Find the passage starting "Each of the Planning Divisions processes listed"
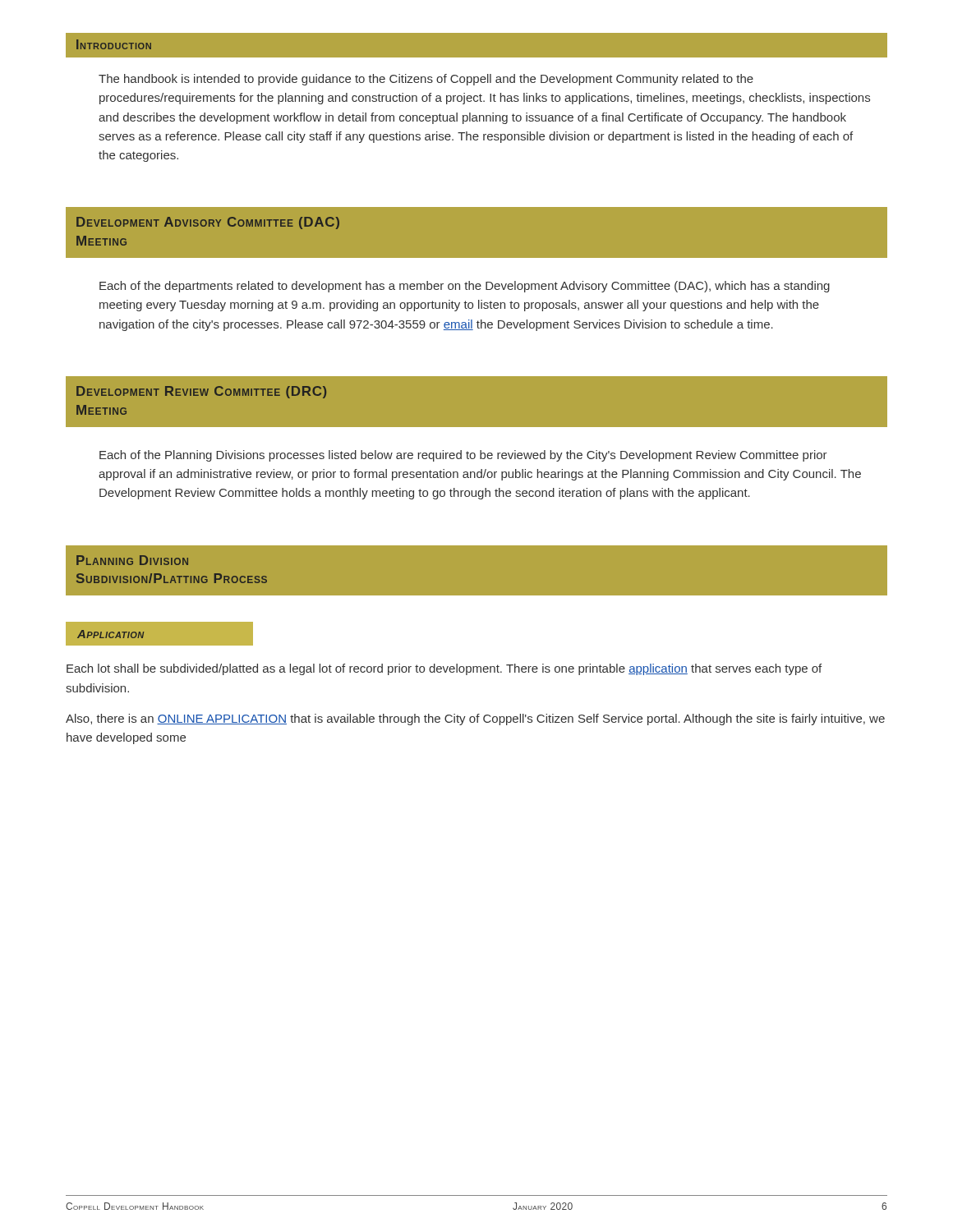953x1232 pixels. coord(480,474)
